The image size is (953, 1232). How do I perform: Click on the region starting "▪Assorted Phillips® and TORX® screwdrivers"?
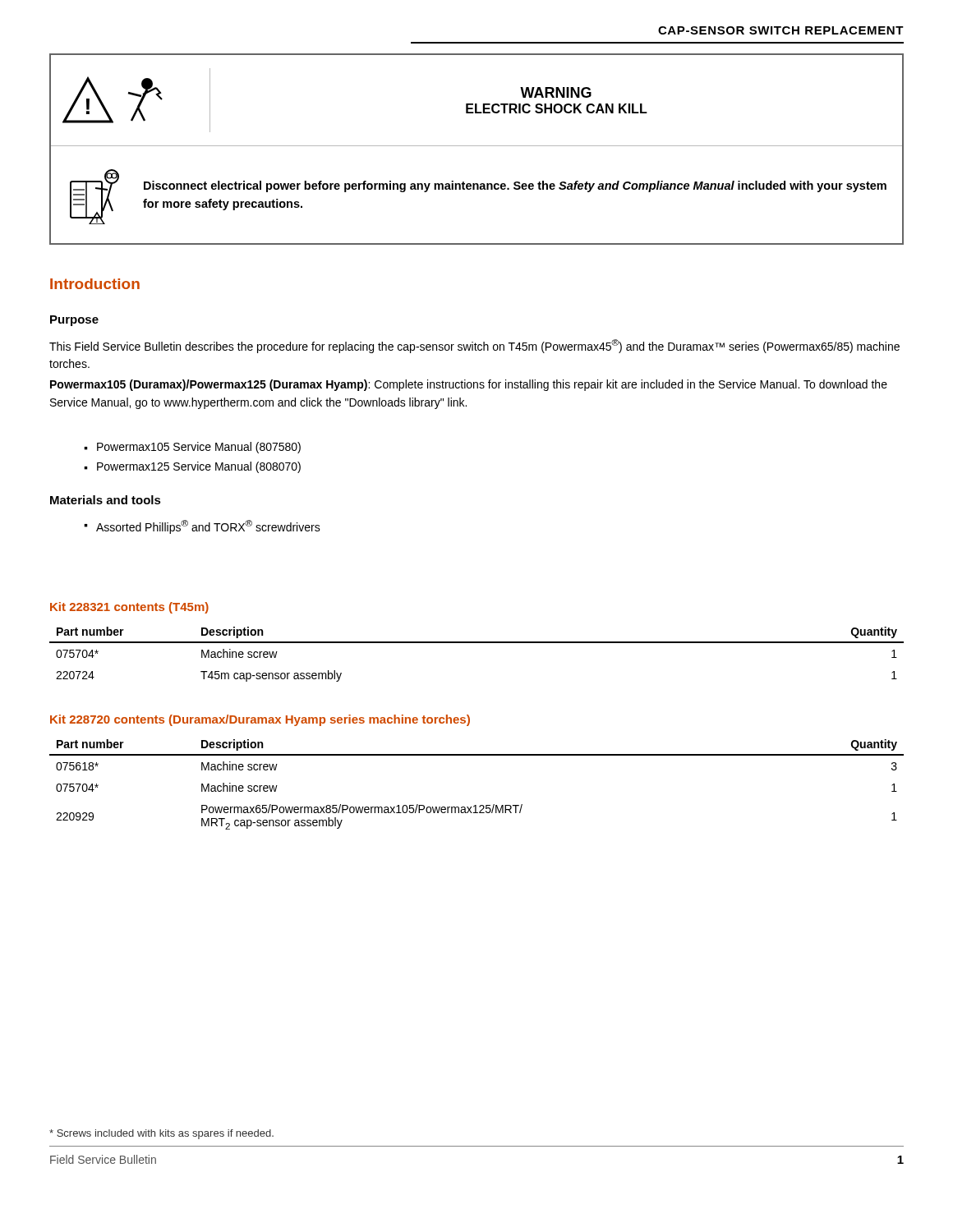click(202, 527)
